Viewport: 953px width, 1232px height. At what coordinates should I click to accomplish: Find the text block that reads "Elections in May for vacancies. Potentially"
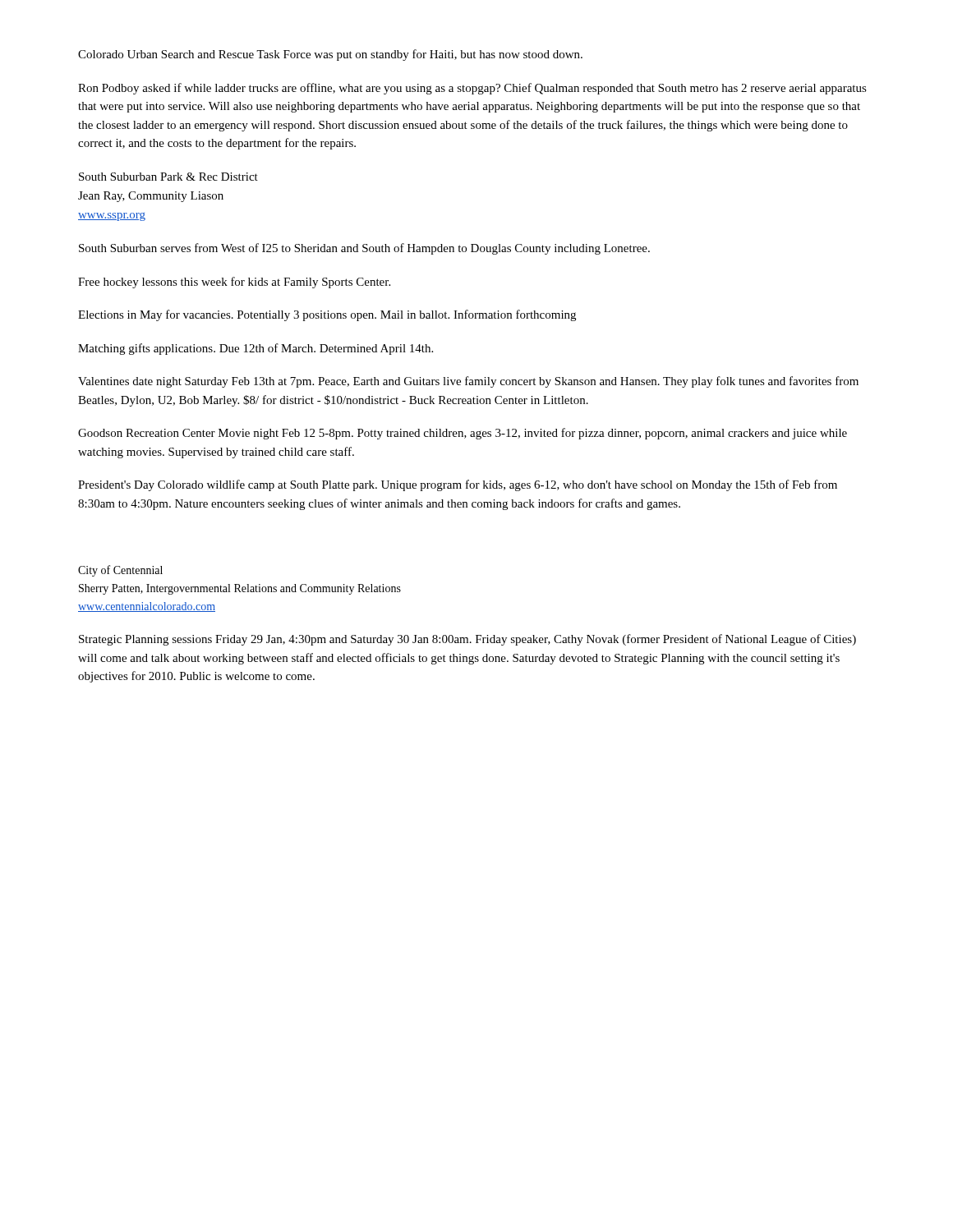[x=327, y=315]
